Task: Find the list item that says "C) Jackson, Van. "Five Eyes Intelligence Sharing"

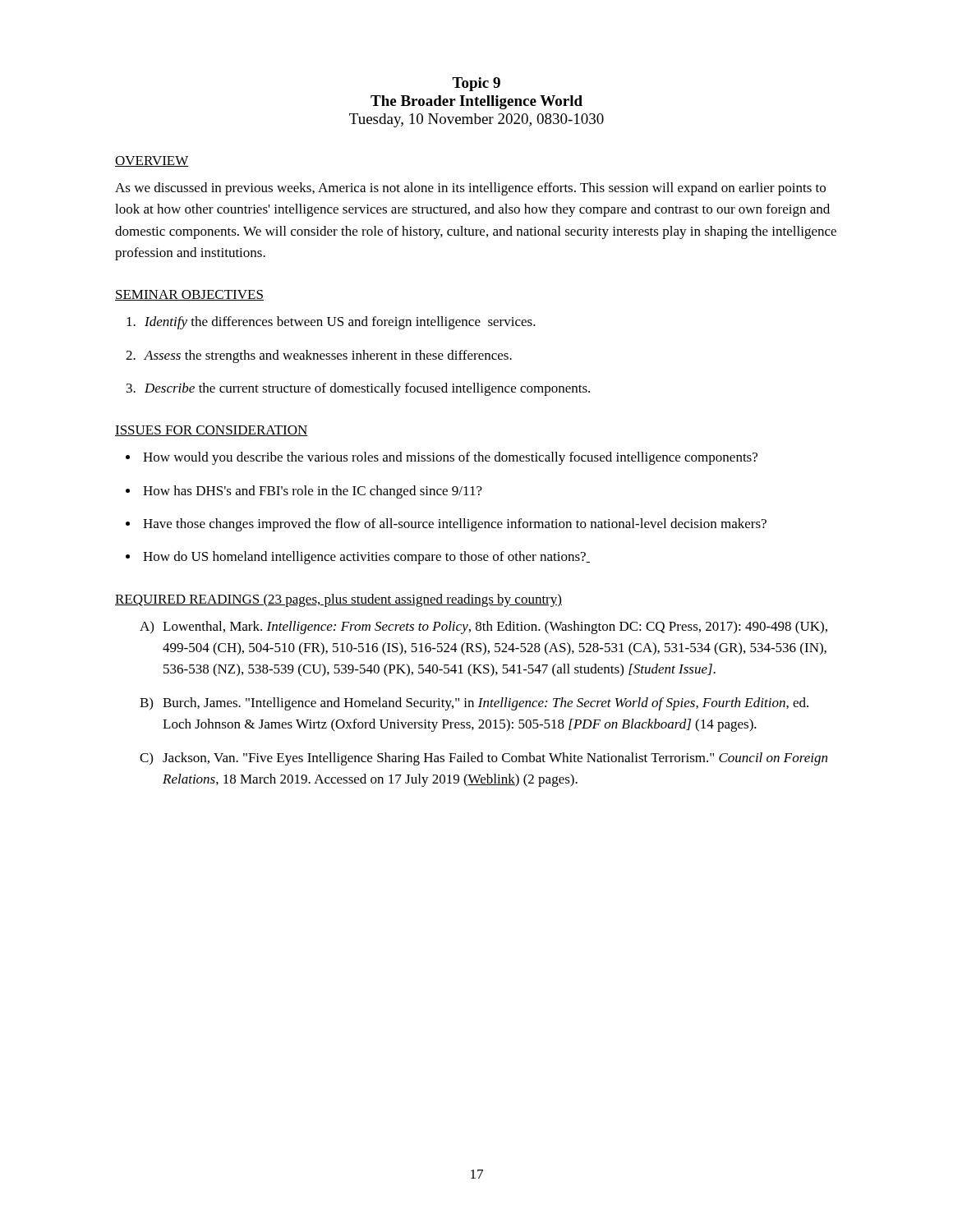Action: pos(489,769)
